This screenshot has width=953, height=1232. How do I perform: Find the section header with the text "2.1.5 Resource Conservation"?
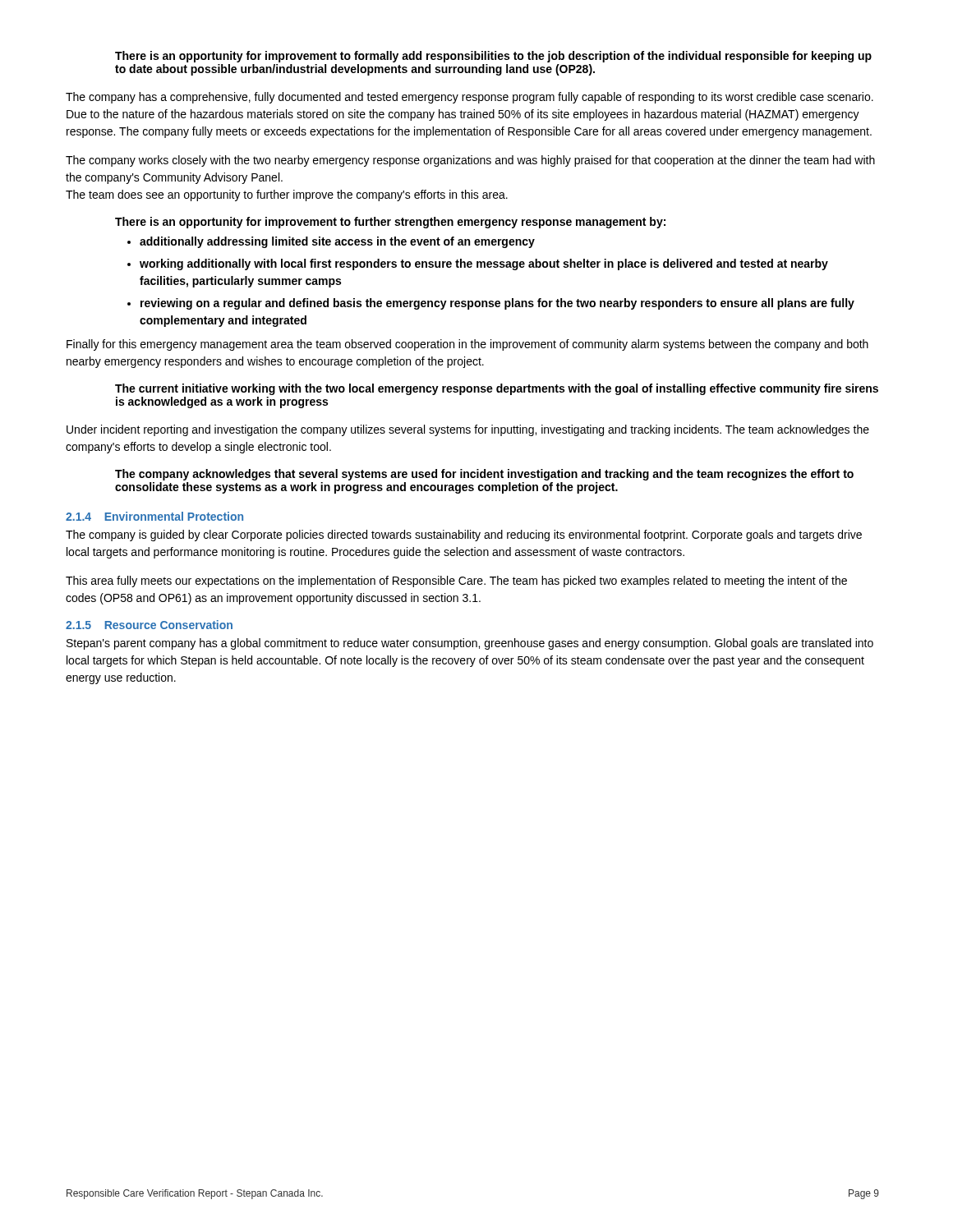[x=149, y=625]
